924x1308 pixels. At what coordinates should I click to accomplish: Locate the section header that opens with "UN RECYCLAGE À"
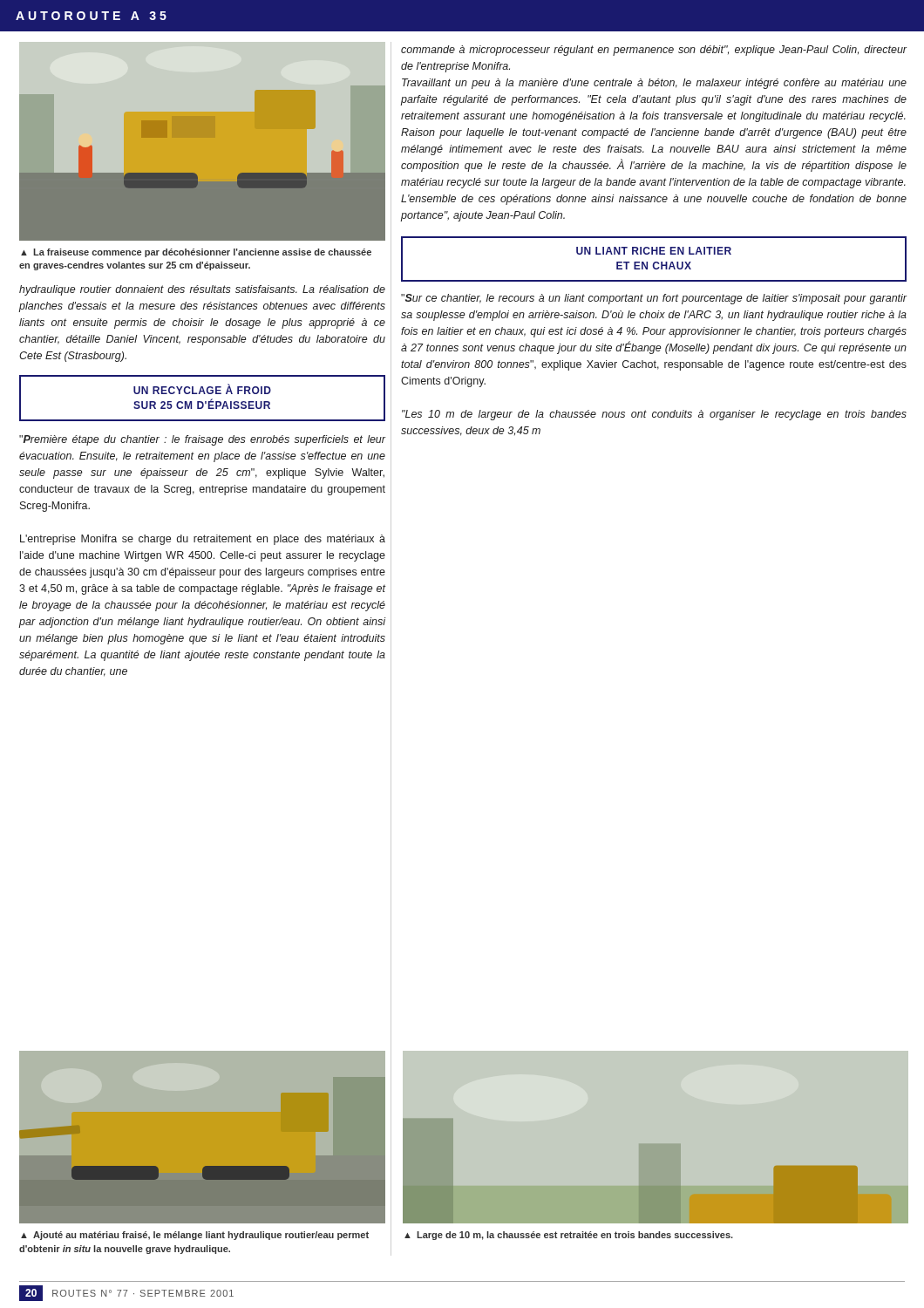pyautogui.click(x=202, y=398)
